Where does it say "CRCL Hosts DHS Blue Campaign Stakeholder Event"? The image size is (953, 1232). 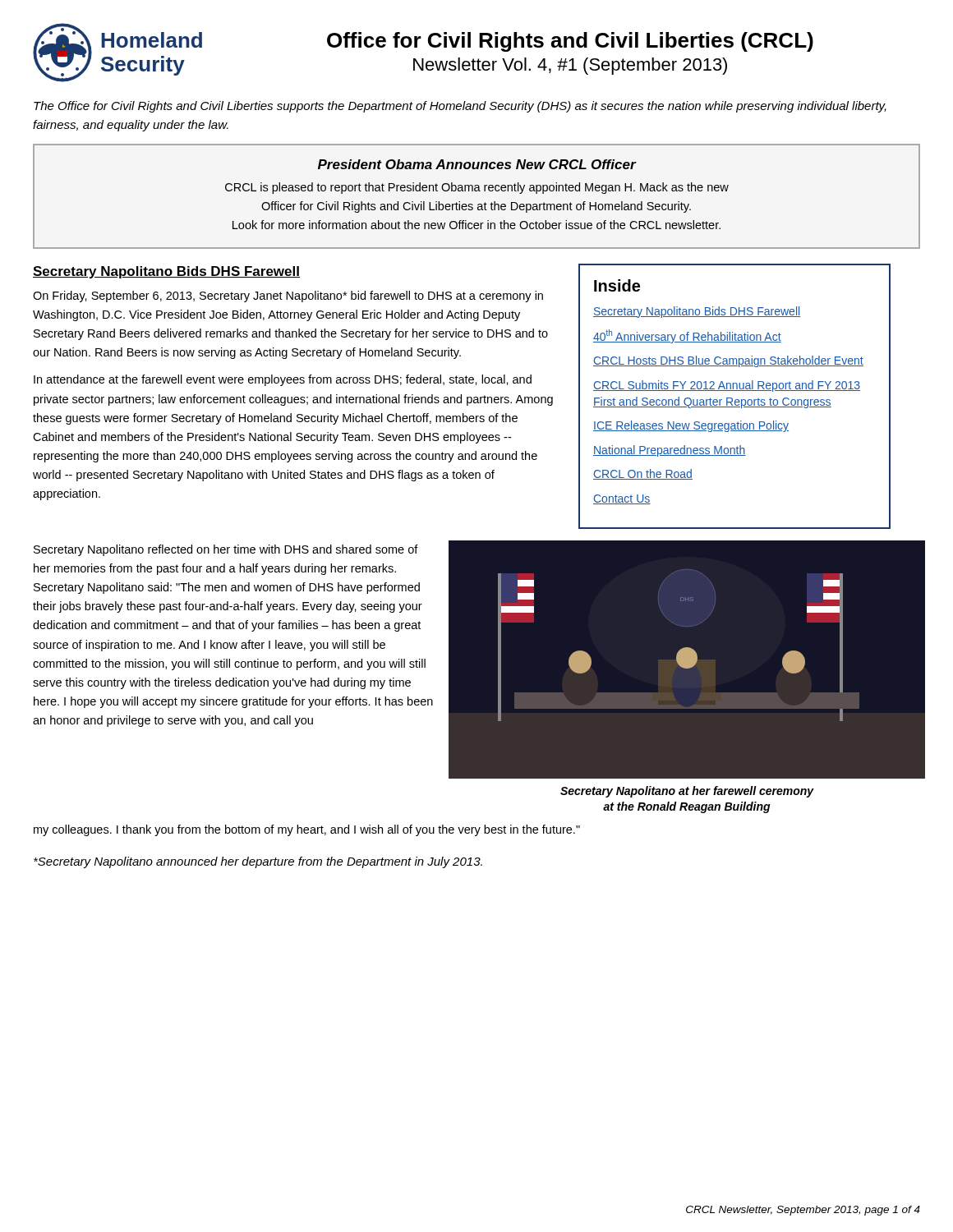(728, 361)
